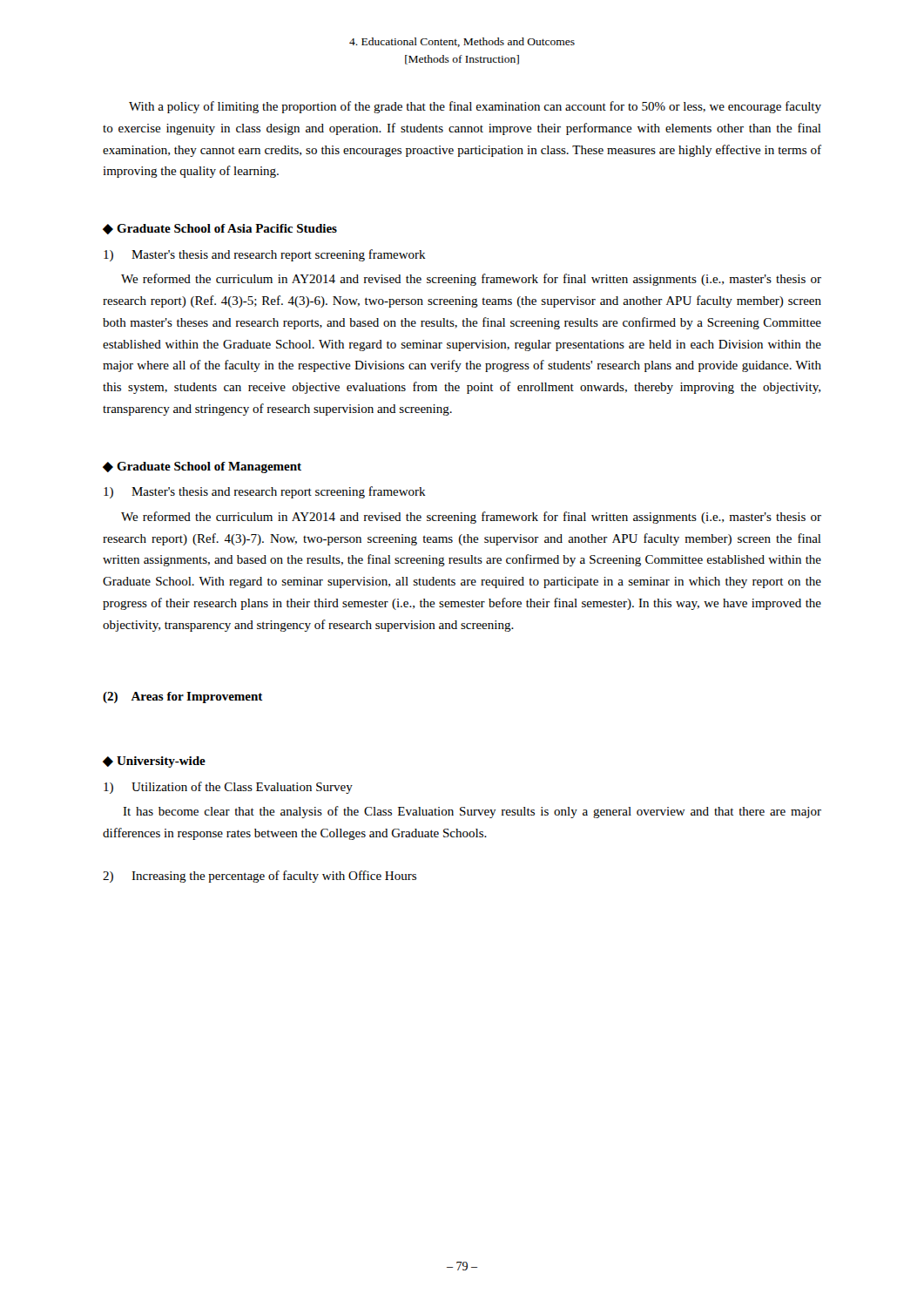This screenshot has width=924, height=1307.
Task: Navigate to the text block starting "It has become clear"
Action: point(462,822)
